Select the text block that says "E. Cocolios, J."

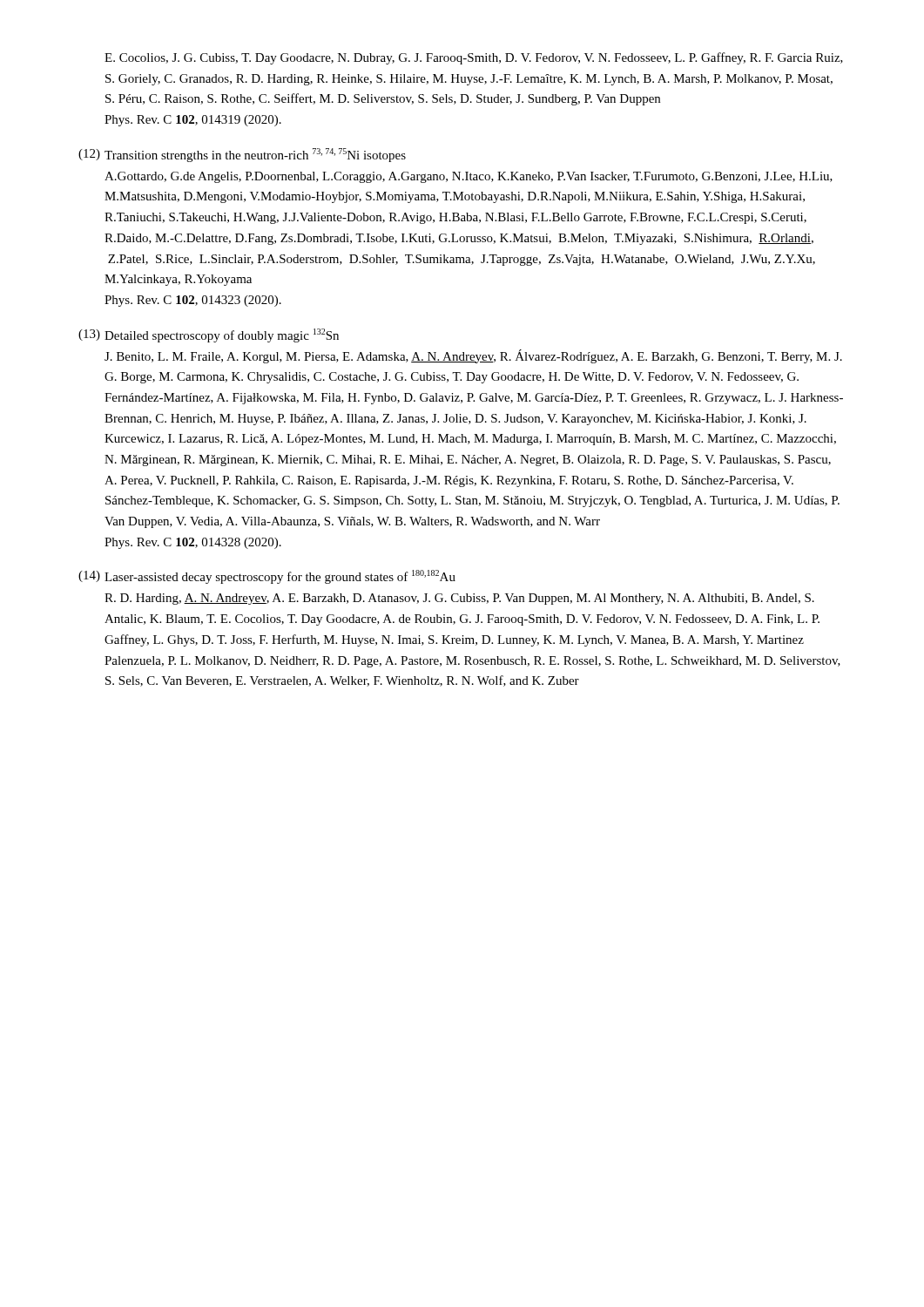tap(474, 78)
